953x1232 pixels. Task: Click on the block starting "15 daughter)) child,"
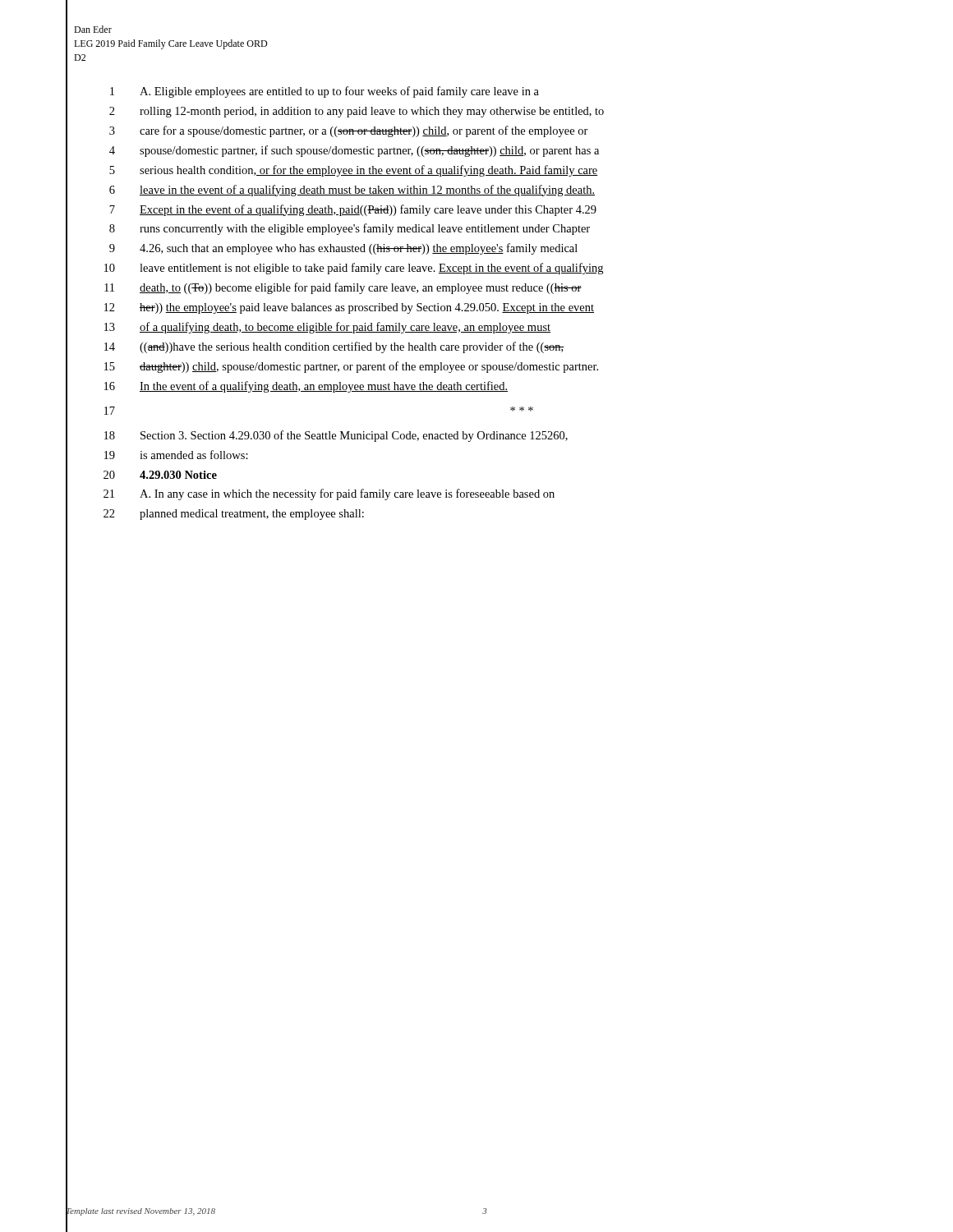[x=485, y=367]
